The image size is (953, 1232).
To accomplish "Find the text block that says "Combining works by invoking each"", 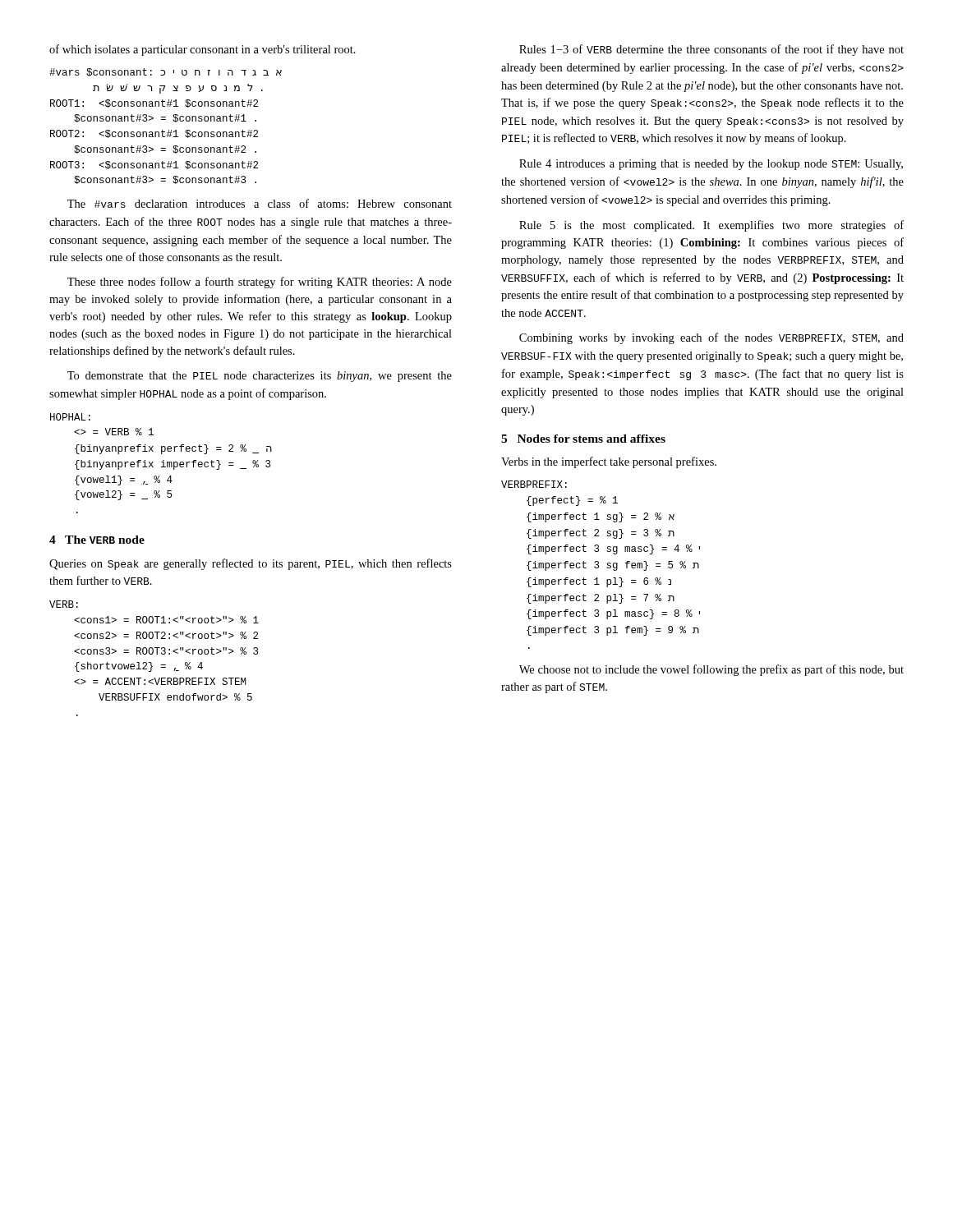I will click(702, 374).
